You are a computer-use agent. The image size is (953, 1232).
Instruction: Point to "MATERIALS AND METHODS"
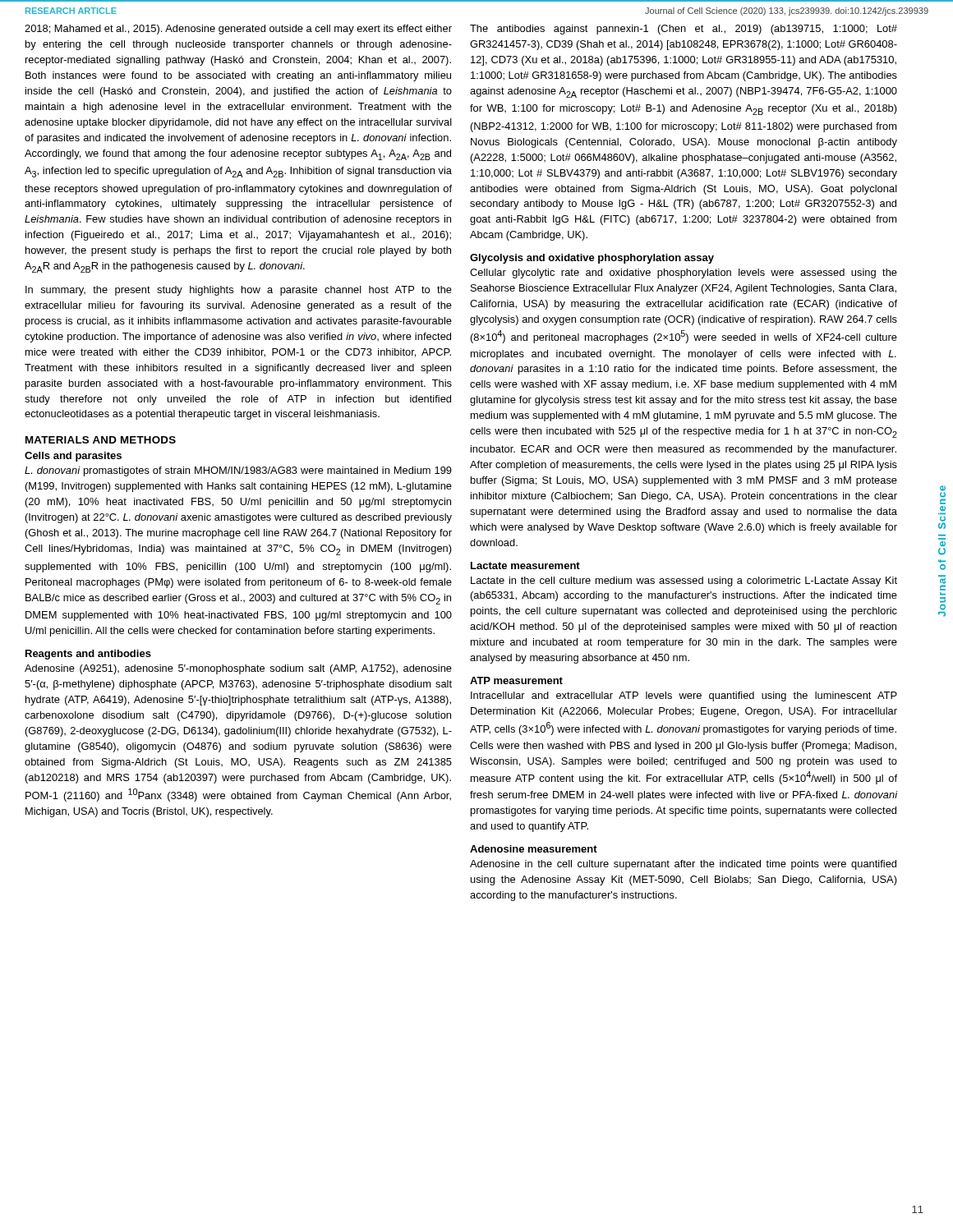pyautogui.click(x=100, y=440)
